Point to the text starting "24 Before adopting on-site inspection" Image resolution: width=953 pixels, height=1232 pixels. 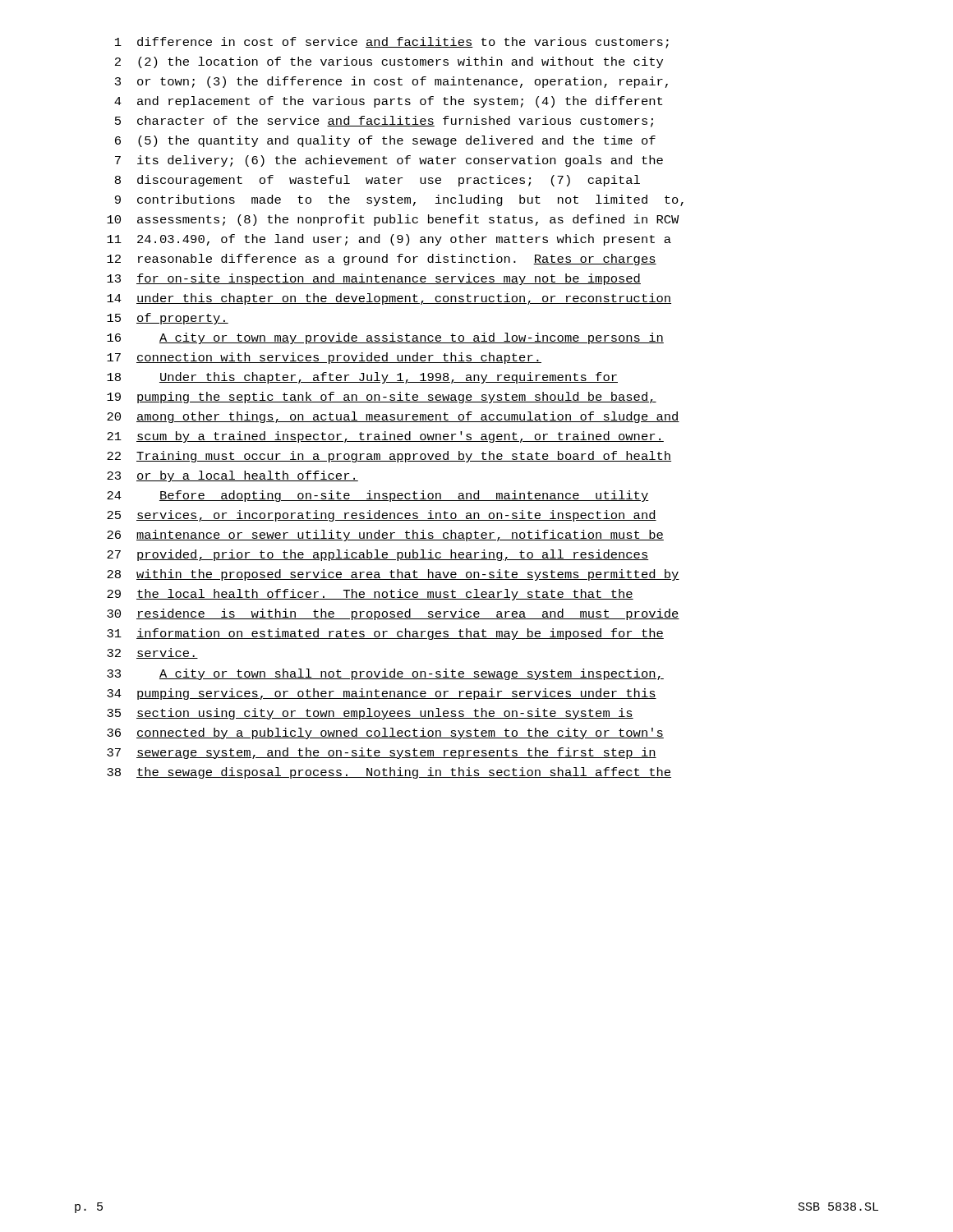click(485, 496)
